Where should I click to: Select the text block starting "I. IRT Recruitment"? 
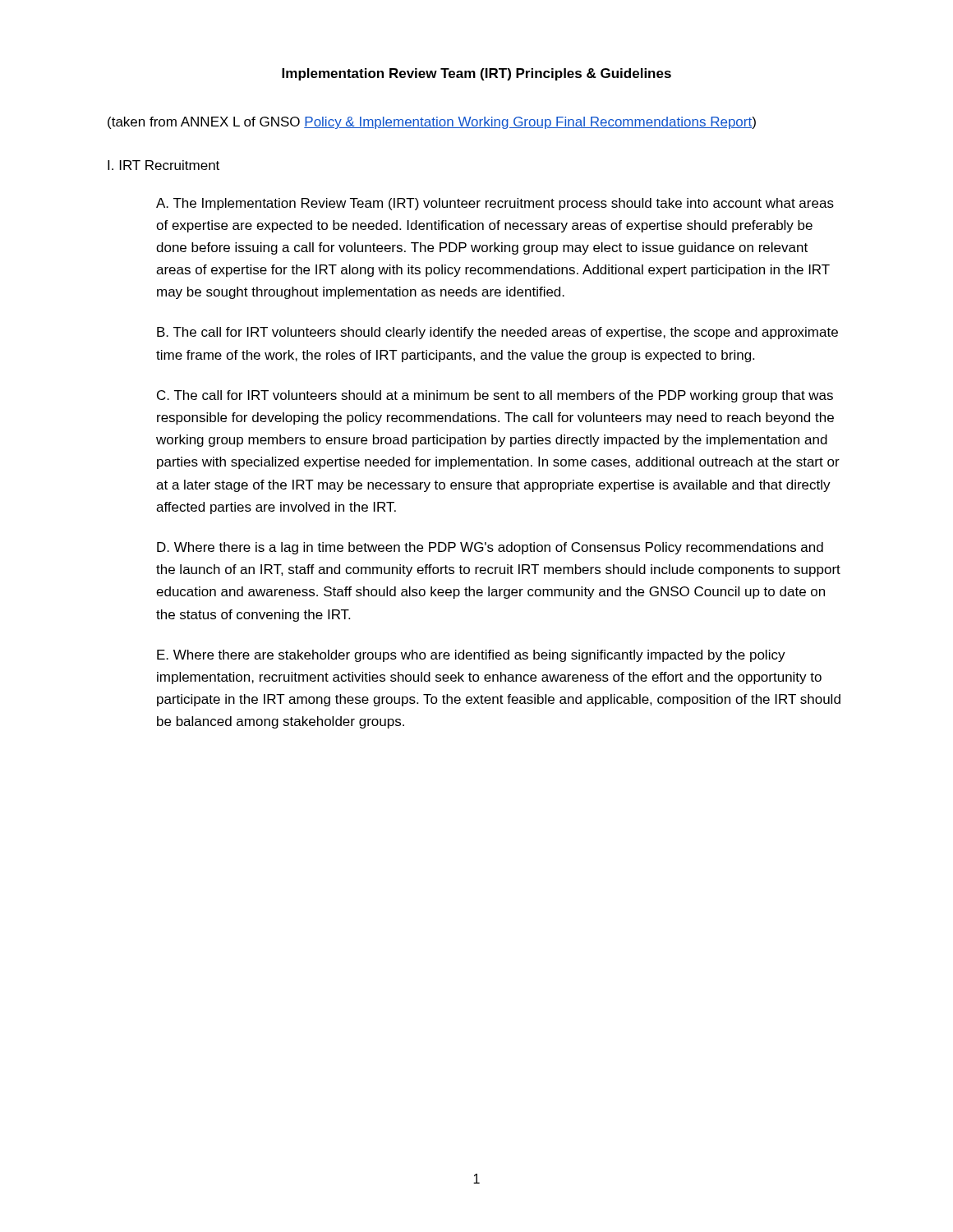[163, 165]
